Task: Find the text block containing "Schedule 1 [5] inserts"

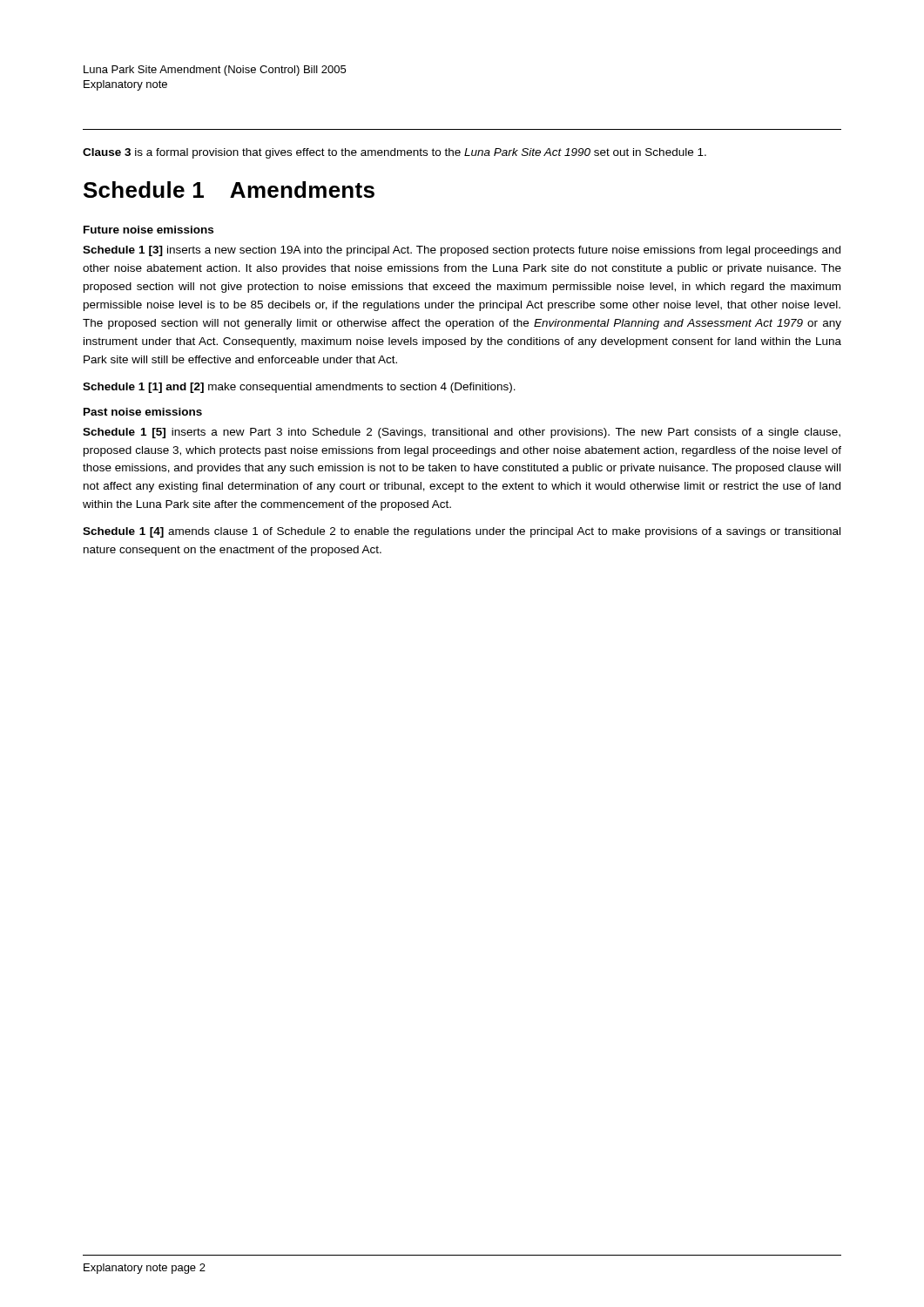Action: click(462, 468)
